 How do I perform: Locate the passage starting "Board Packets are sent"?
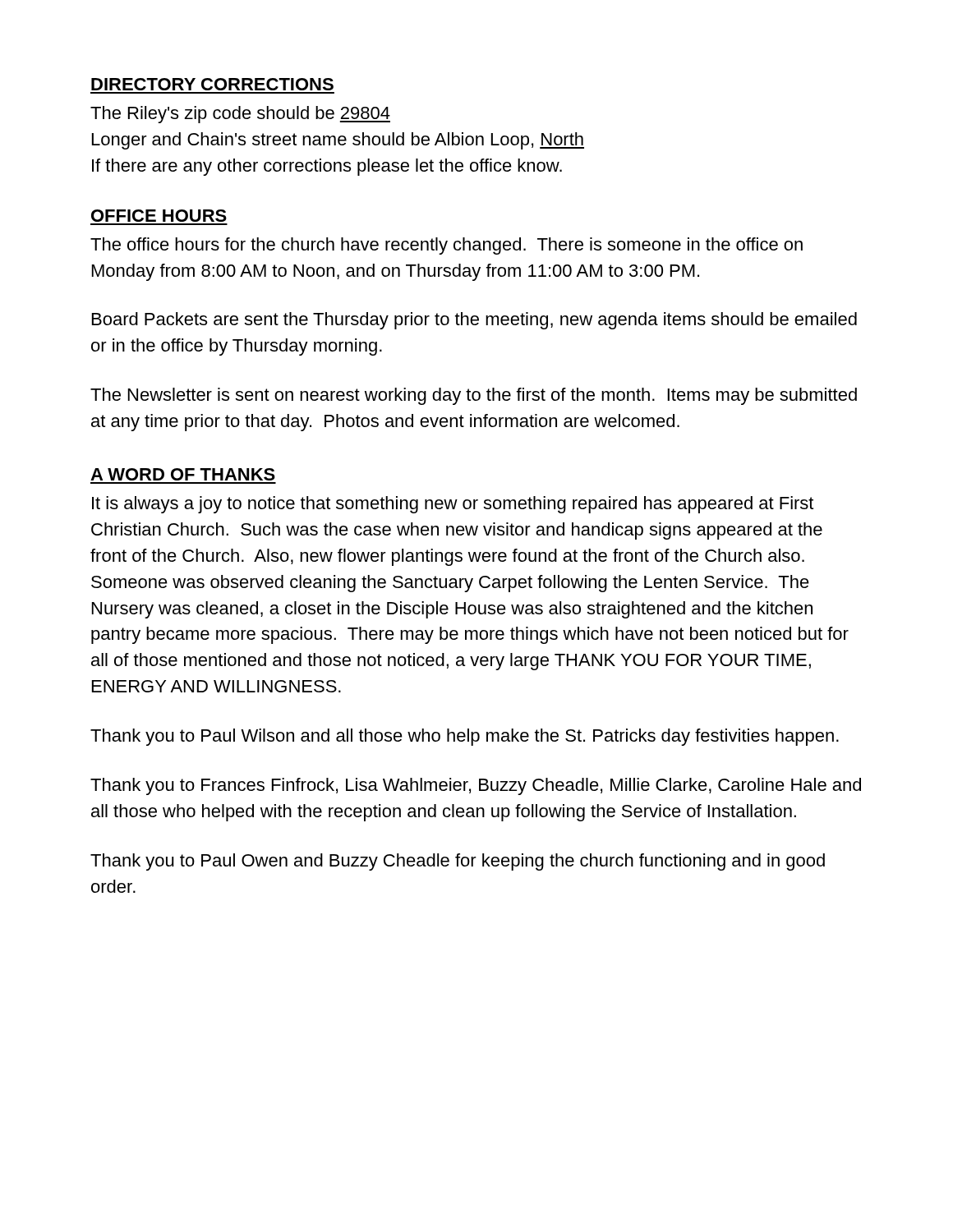tap(474, 333)
